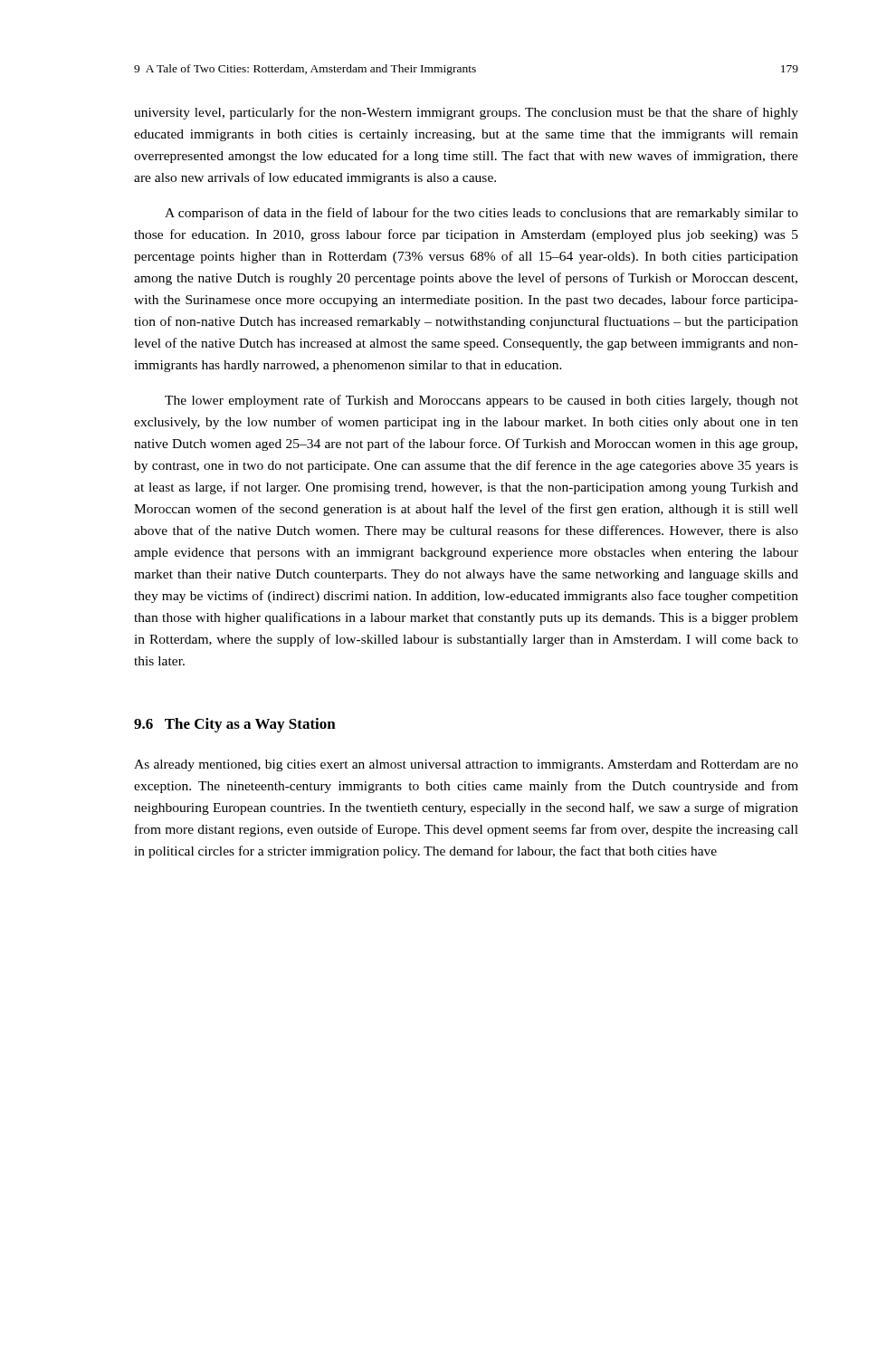Image resolution: width=896 pixels, height=1358 pixels.
Task: Locate the text block containing "The lower employment rate of Turkish and"
Action: tap(466, 531)
